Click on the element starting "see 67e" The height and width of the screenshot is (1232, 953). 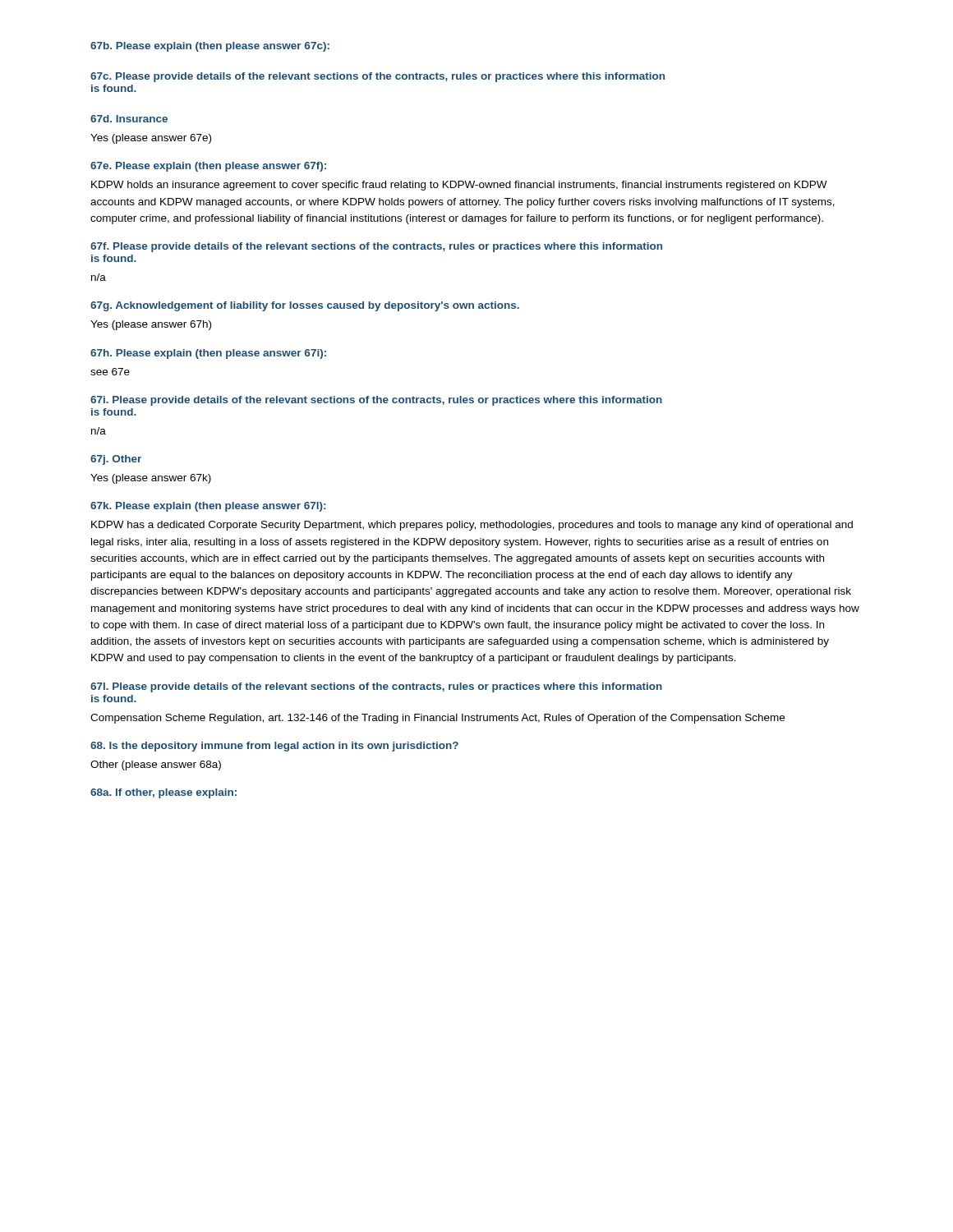(x=110, y=372)
